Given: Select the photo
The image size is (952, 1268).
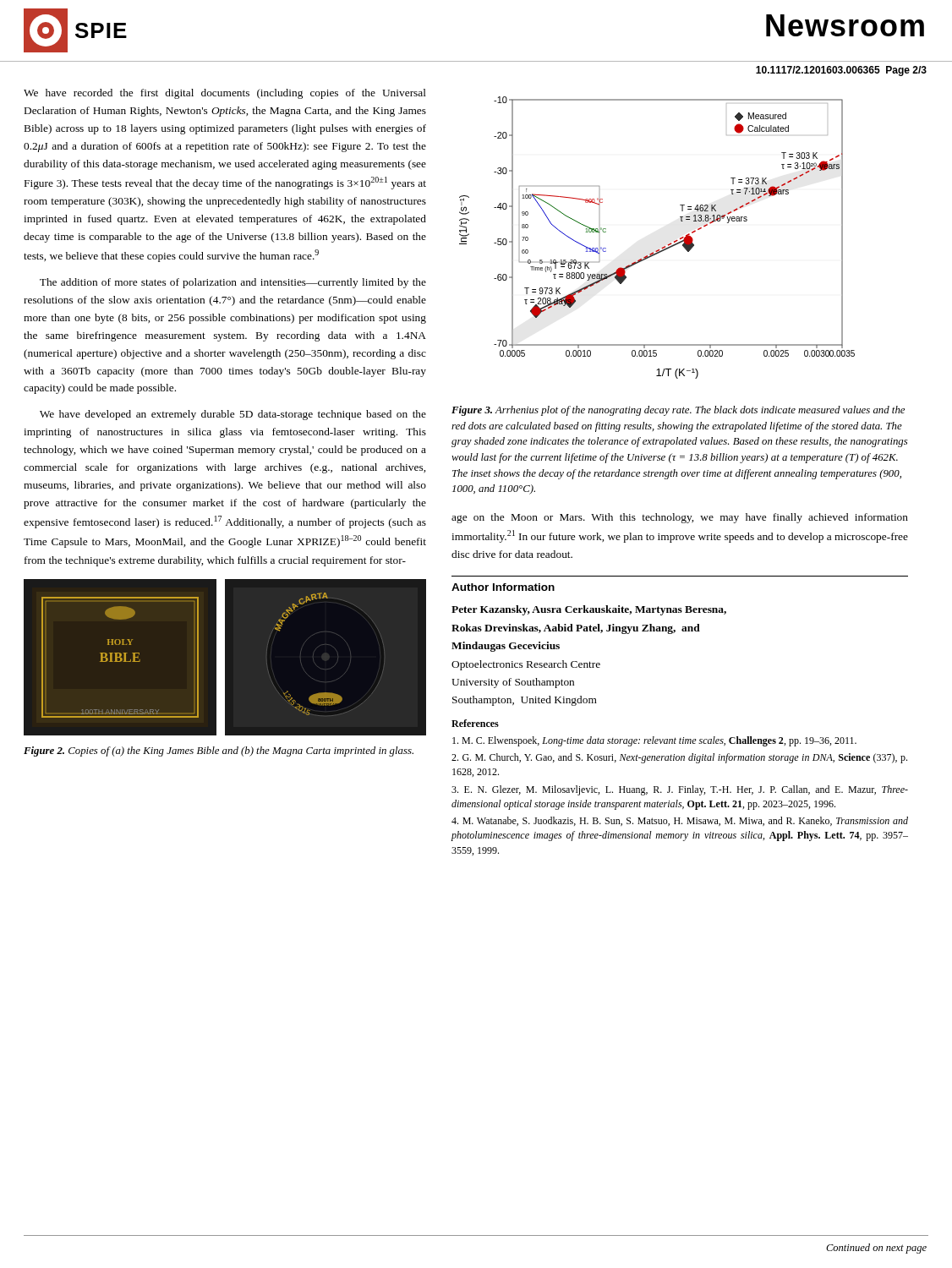Looking at the screenshot, I should pos(225,659).
